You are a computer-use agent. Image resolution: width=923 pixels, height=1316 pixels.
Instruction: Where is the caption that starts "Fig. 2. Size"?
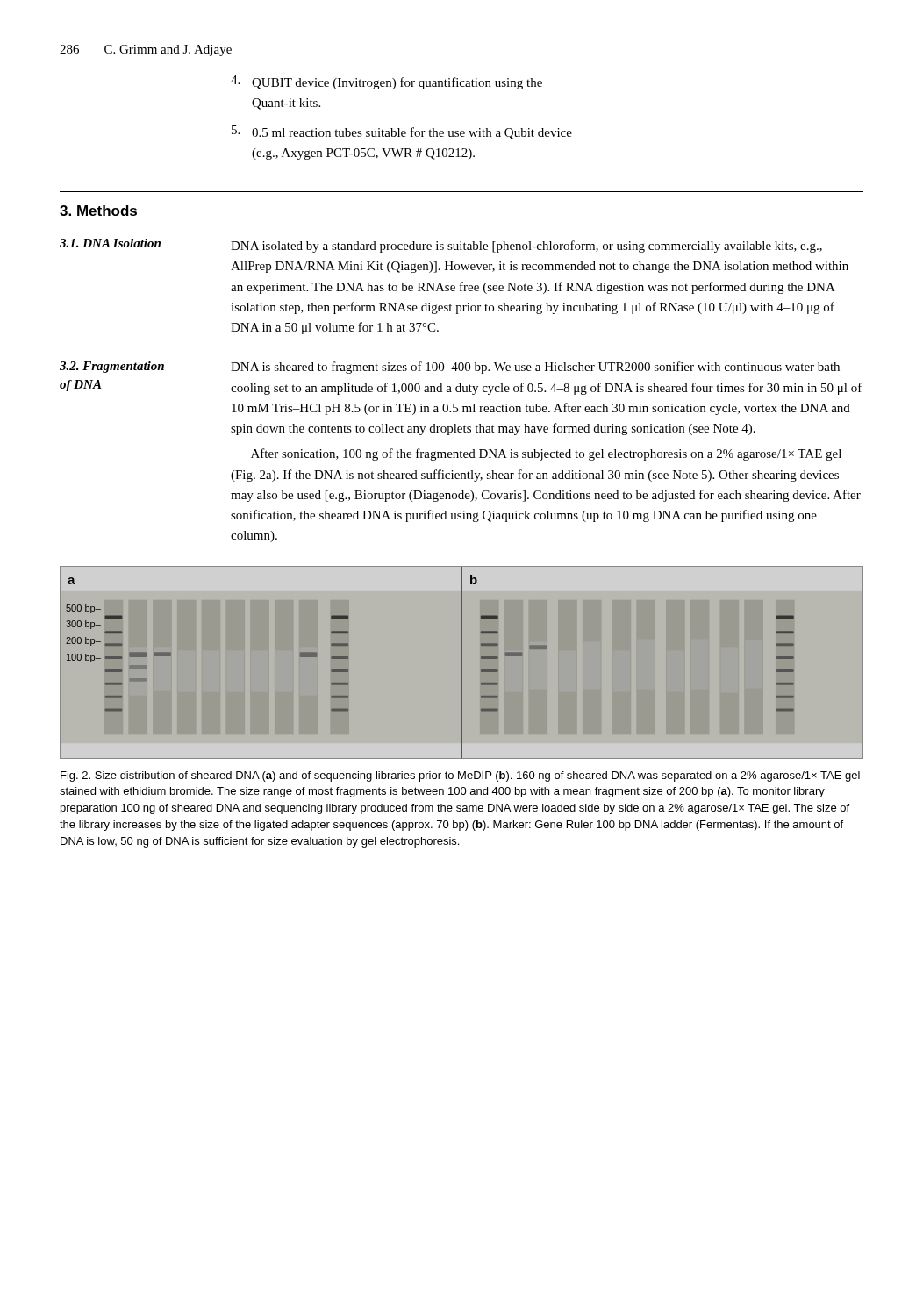460,808
